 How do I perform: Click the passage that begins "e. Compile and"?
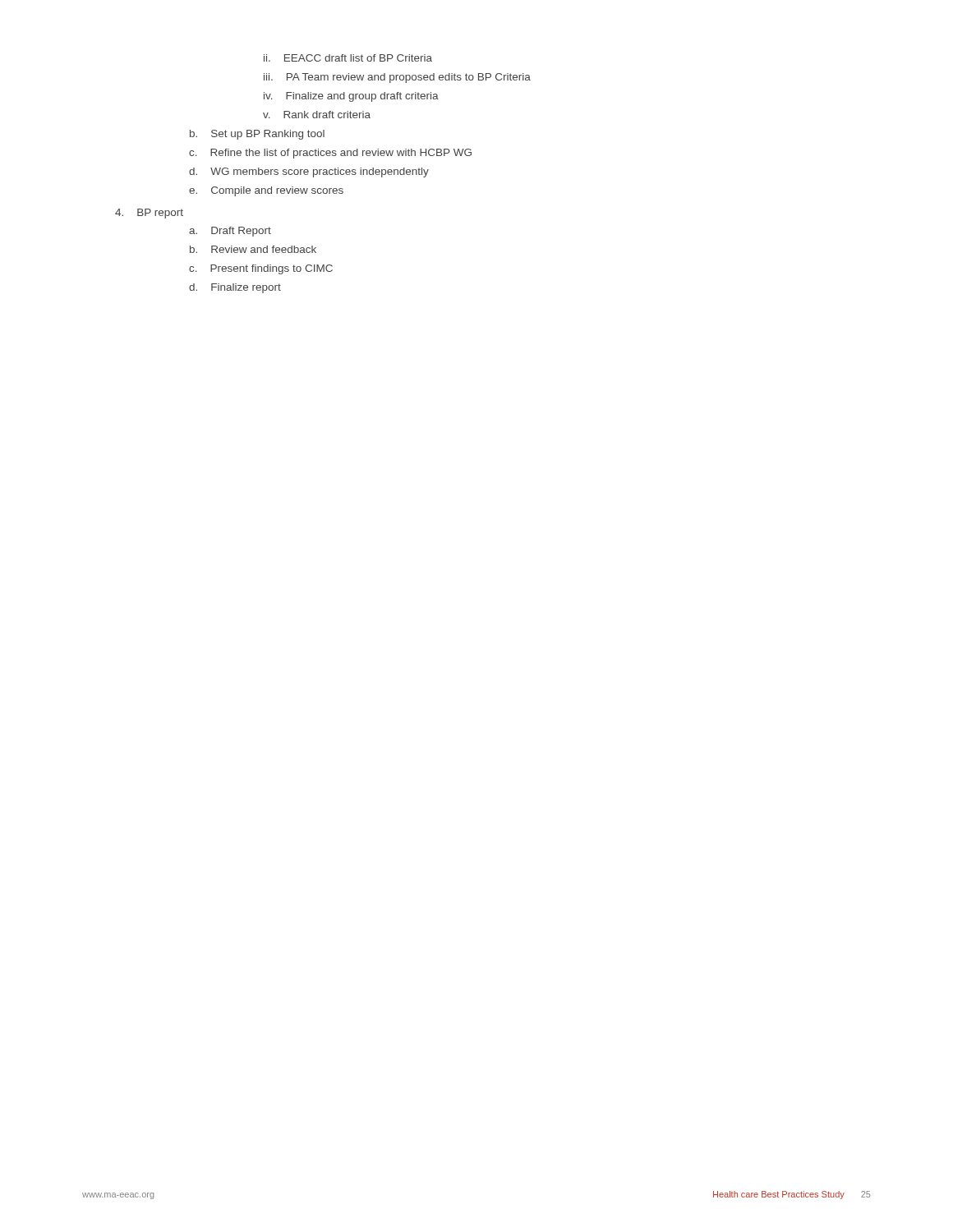coord(266,190)
